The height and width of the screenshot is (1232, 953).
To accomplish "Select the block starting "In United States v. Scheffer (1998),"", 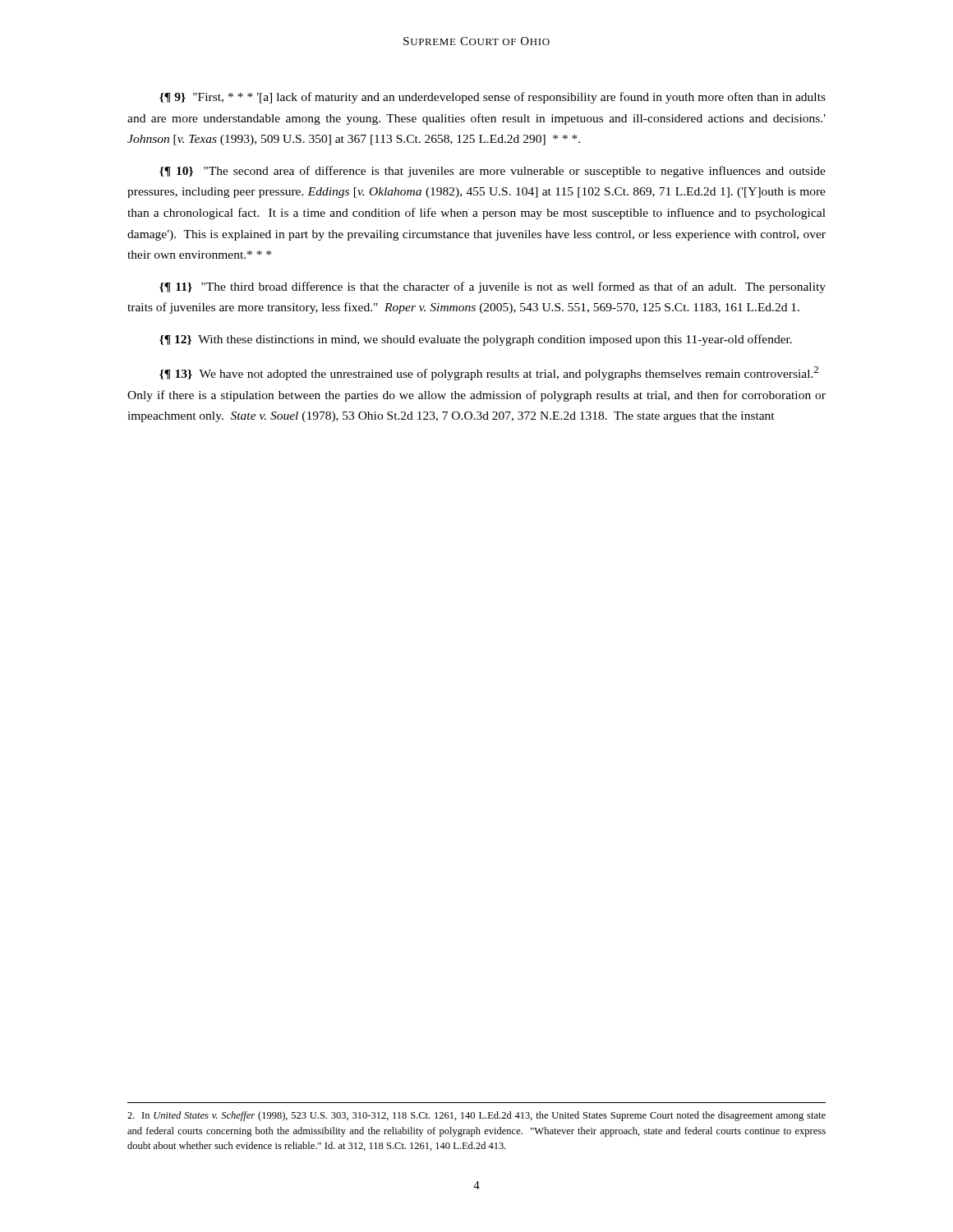I will click(x=476, y=1131).
